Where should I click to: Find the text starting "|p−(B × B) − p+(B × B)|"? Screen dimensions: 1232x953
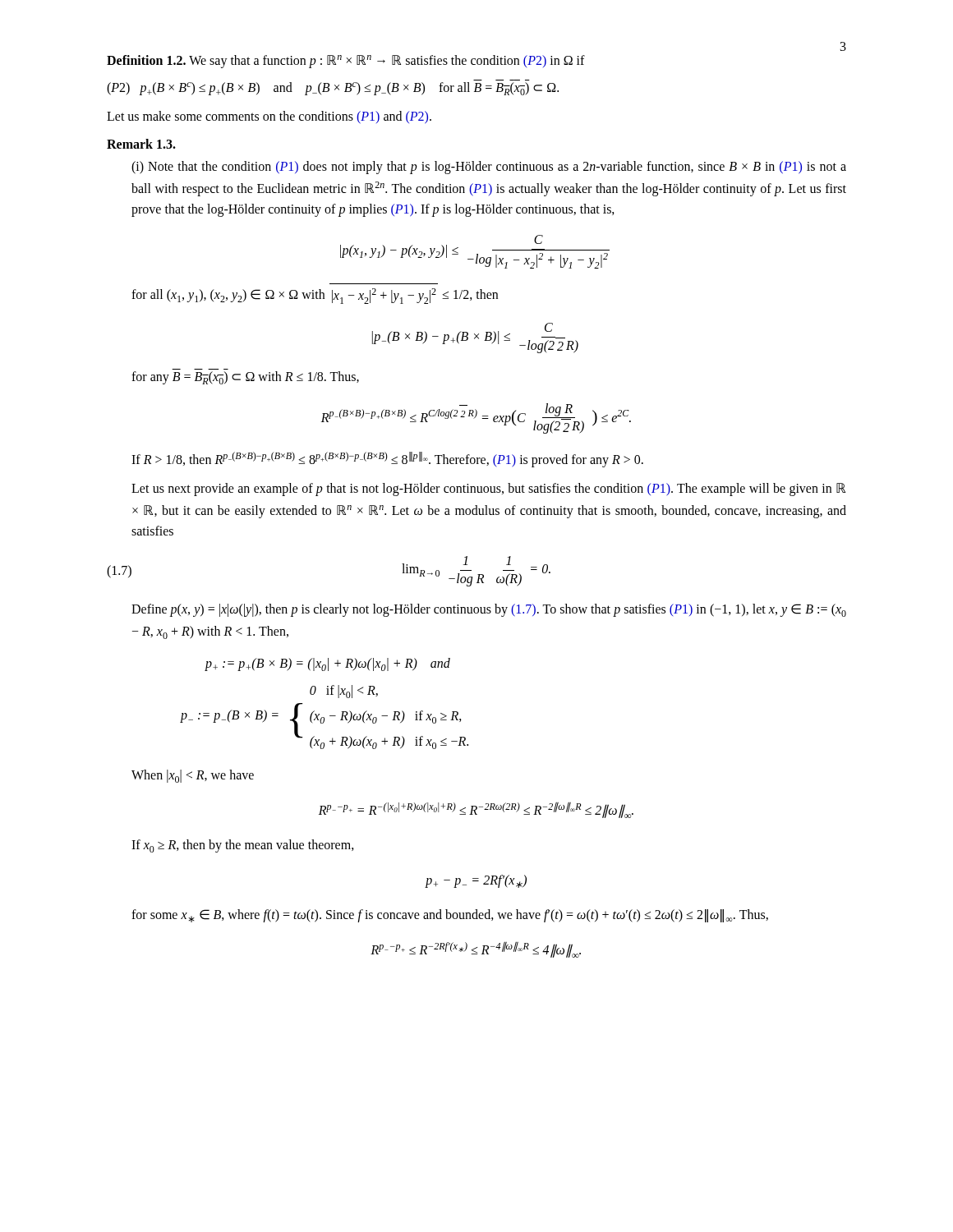pyautogui.click(x=476, y=337)
